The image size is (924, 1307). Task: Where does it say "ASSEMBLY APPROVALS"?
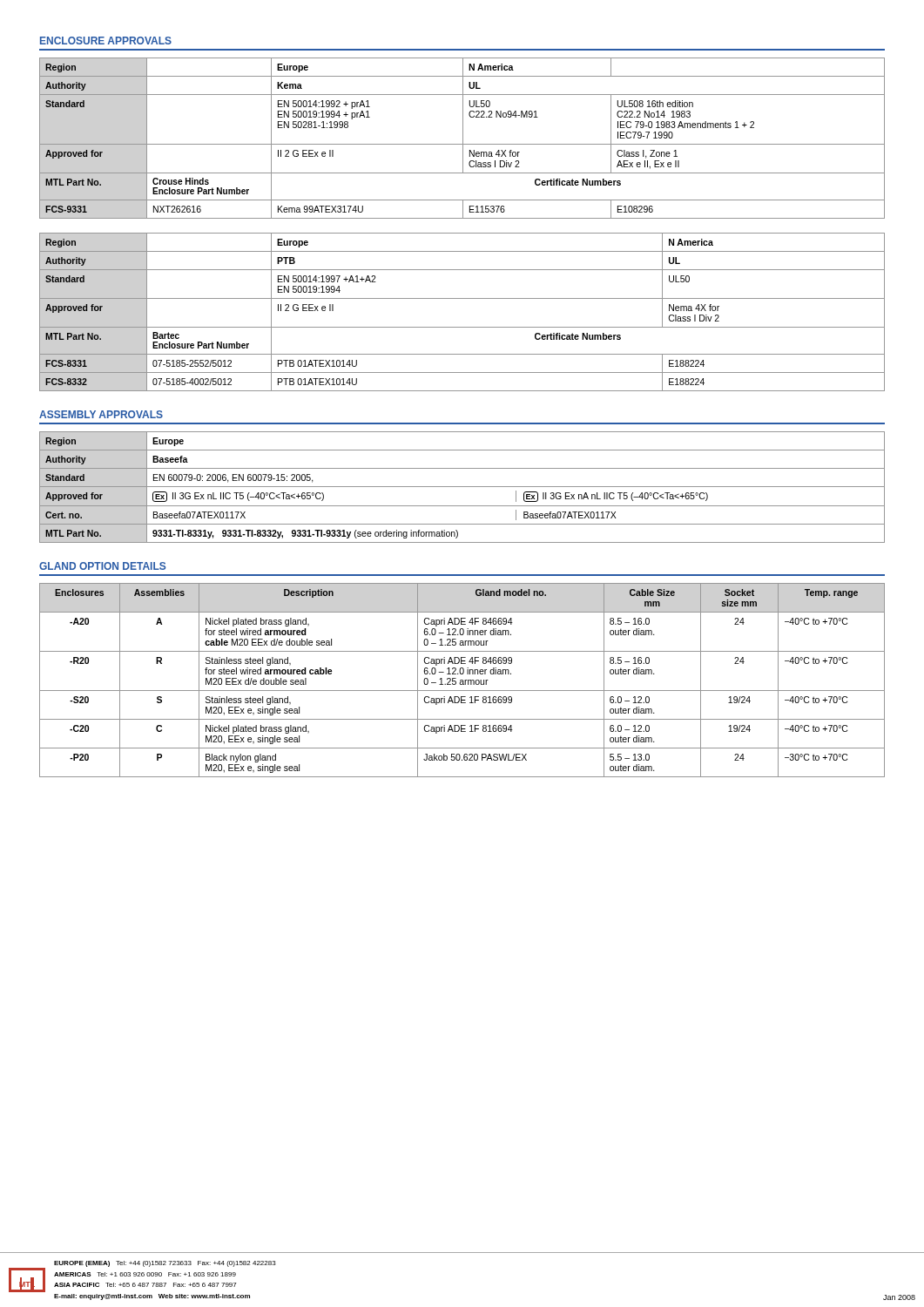(x=101, y=415)
